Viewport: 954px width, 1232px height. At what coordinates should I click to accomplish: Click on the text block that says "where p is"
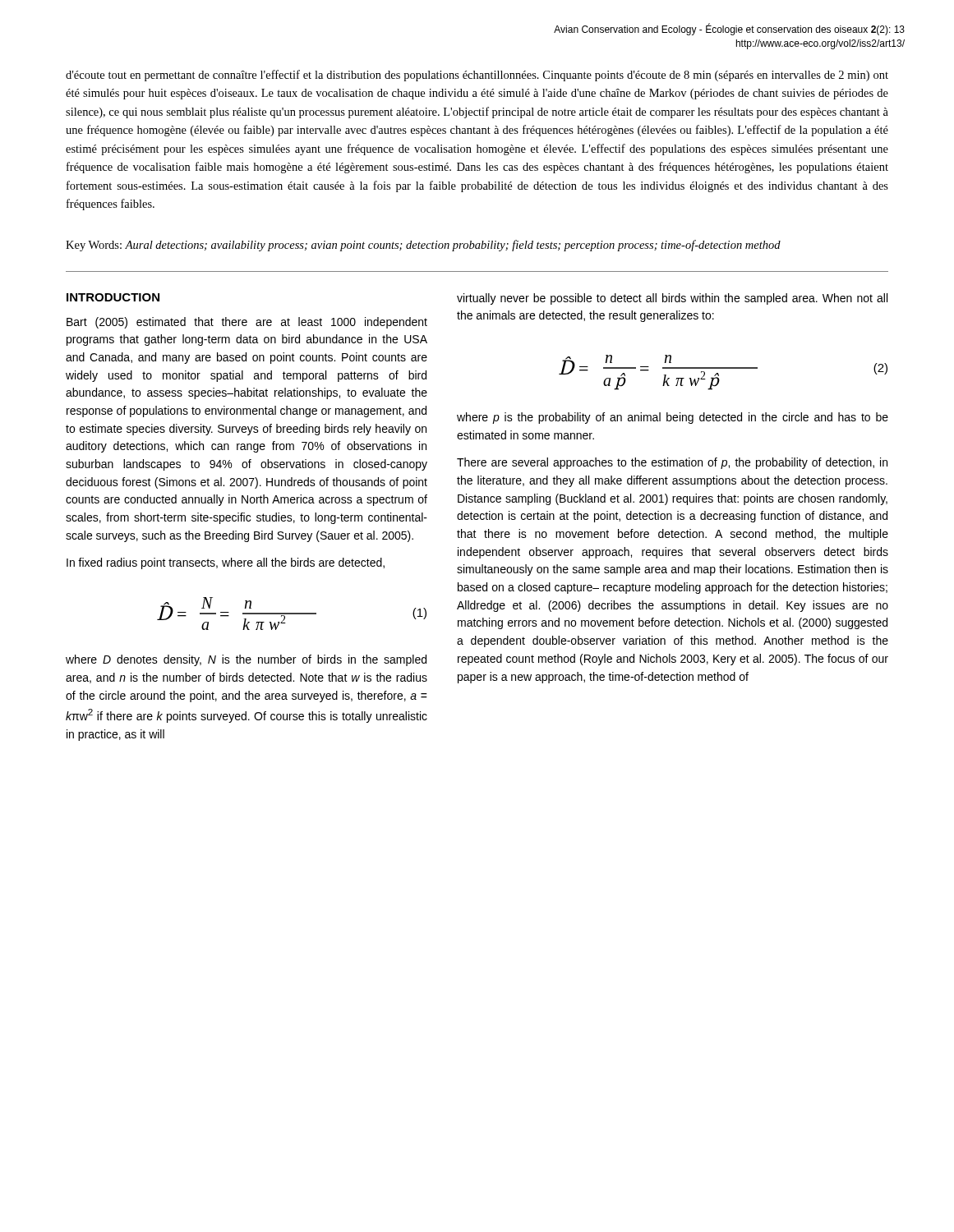click(x=673, y=426)
